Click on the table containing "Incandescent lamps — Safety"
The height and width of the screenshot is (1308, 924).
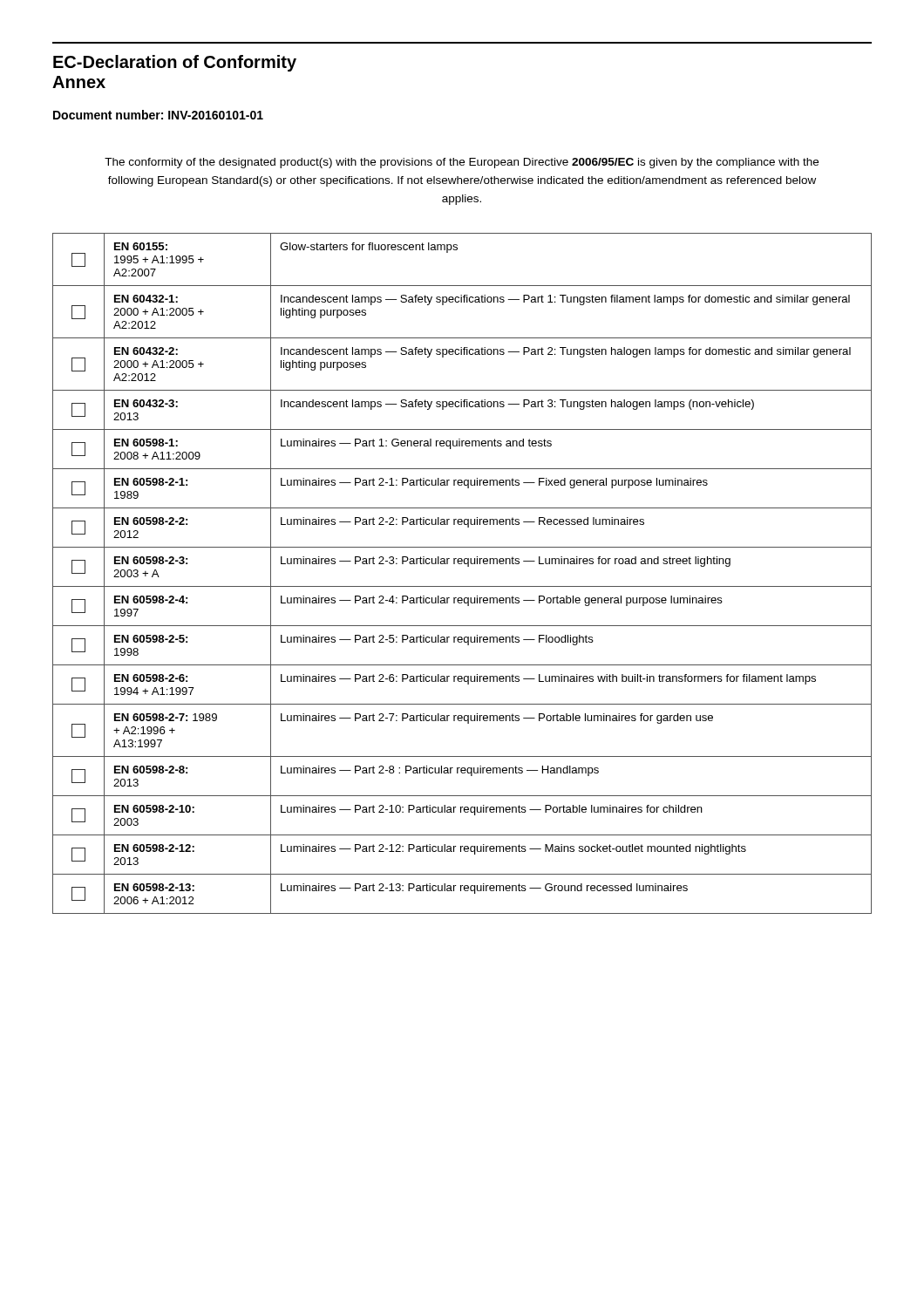462,573
